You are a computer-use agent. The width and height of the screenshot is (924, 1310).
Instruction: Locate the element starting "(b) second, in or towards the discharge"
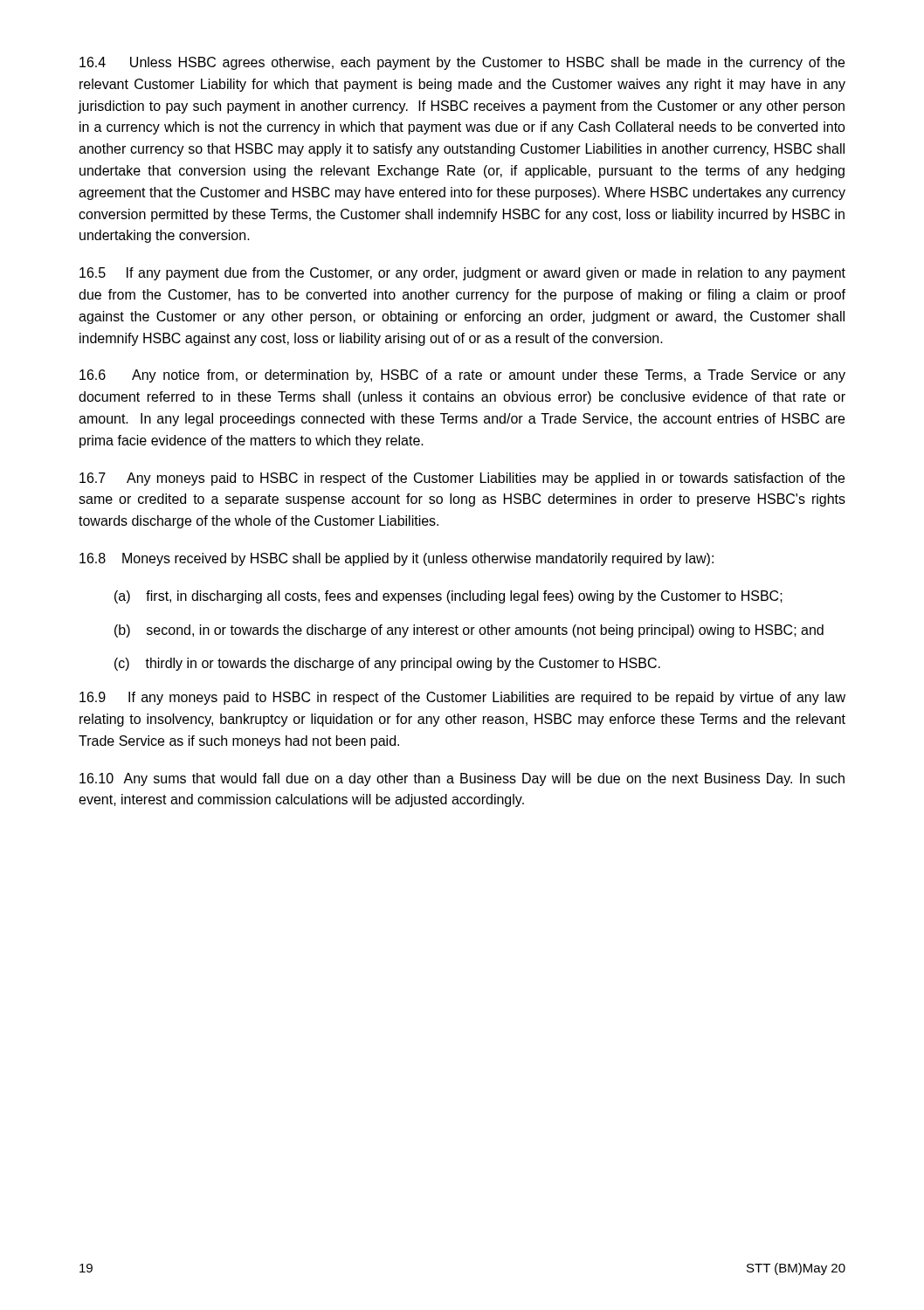click(469, 630)
